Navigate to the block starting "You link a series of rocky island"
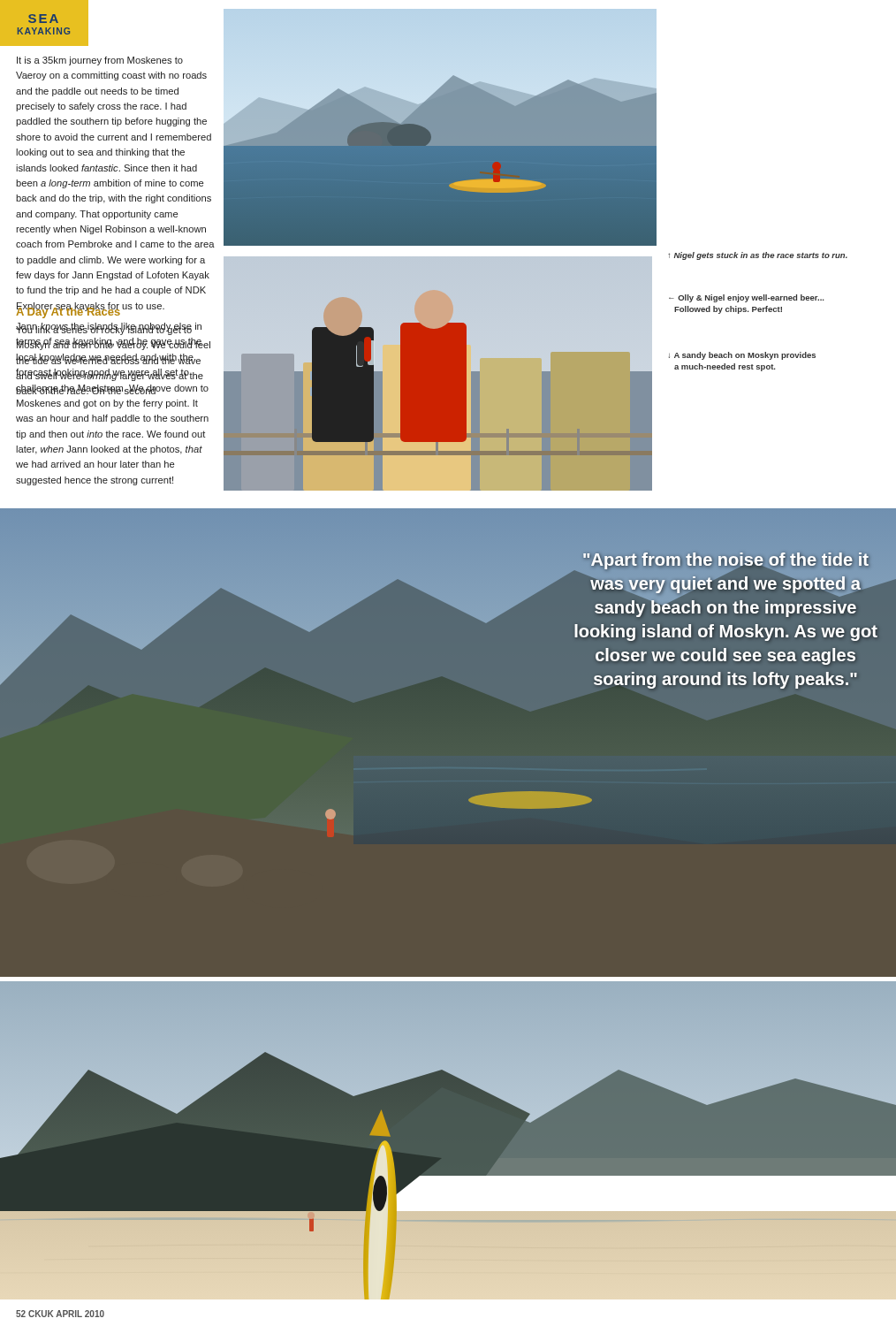896x1326 pixels. click(x=113, y=360)
